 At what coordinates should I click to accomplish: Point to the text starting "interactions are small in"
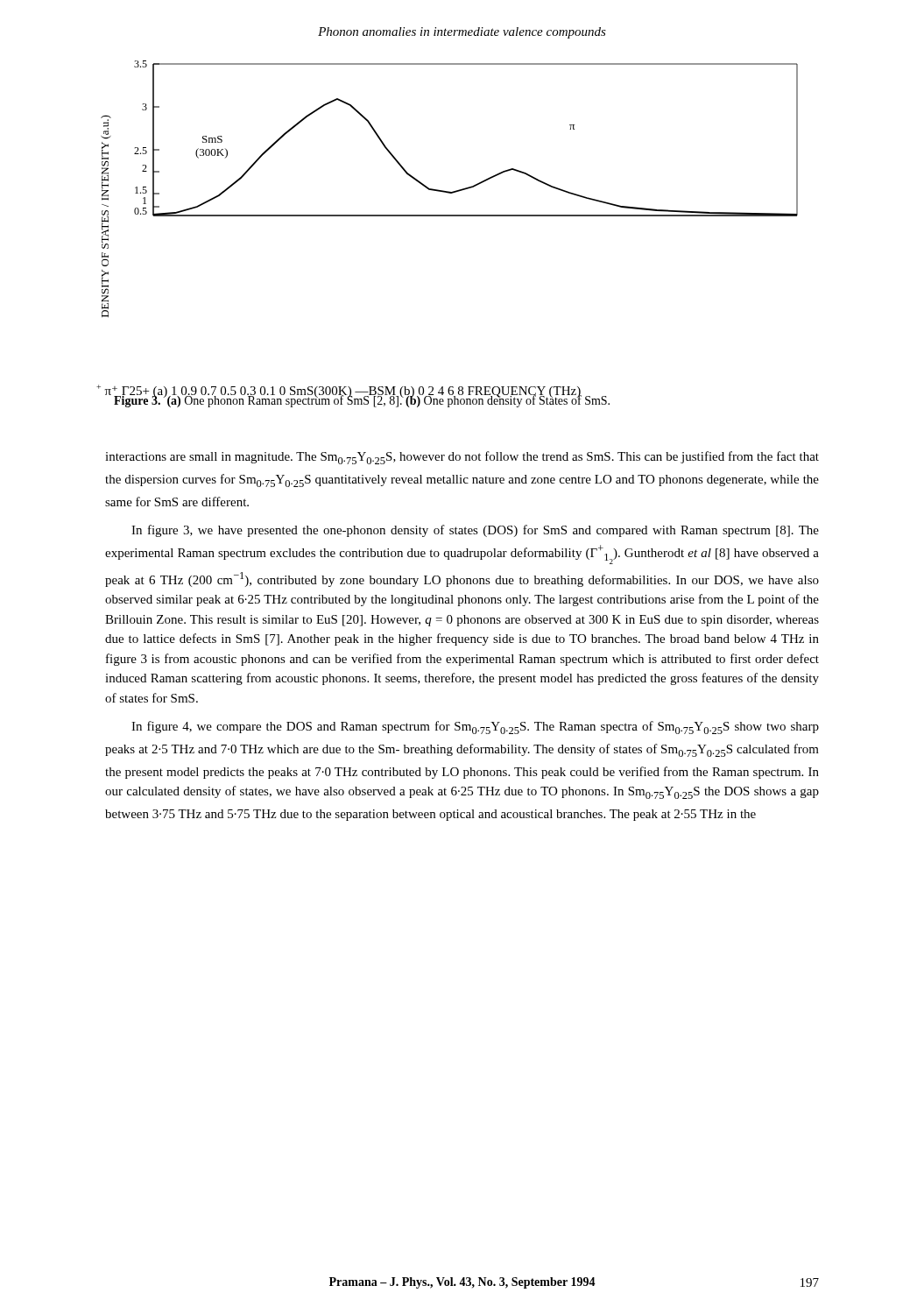pos(462,635)
